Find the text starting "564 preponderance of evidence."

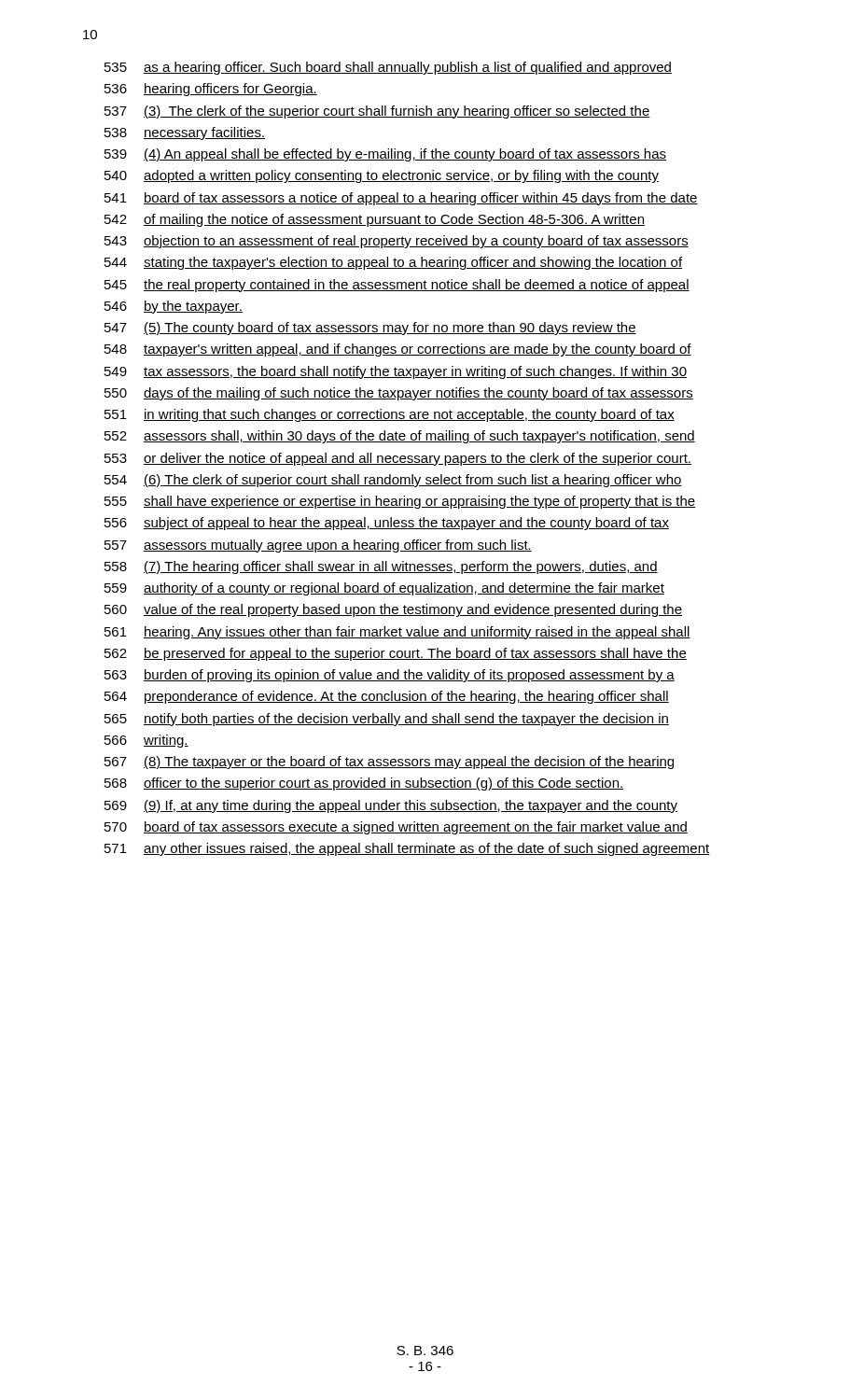pos(433,696)
